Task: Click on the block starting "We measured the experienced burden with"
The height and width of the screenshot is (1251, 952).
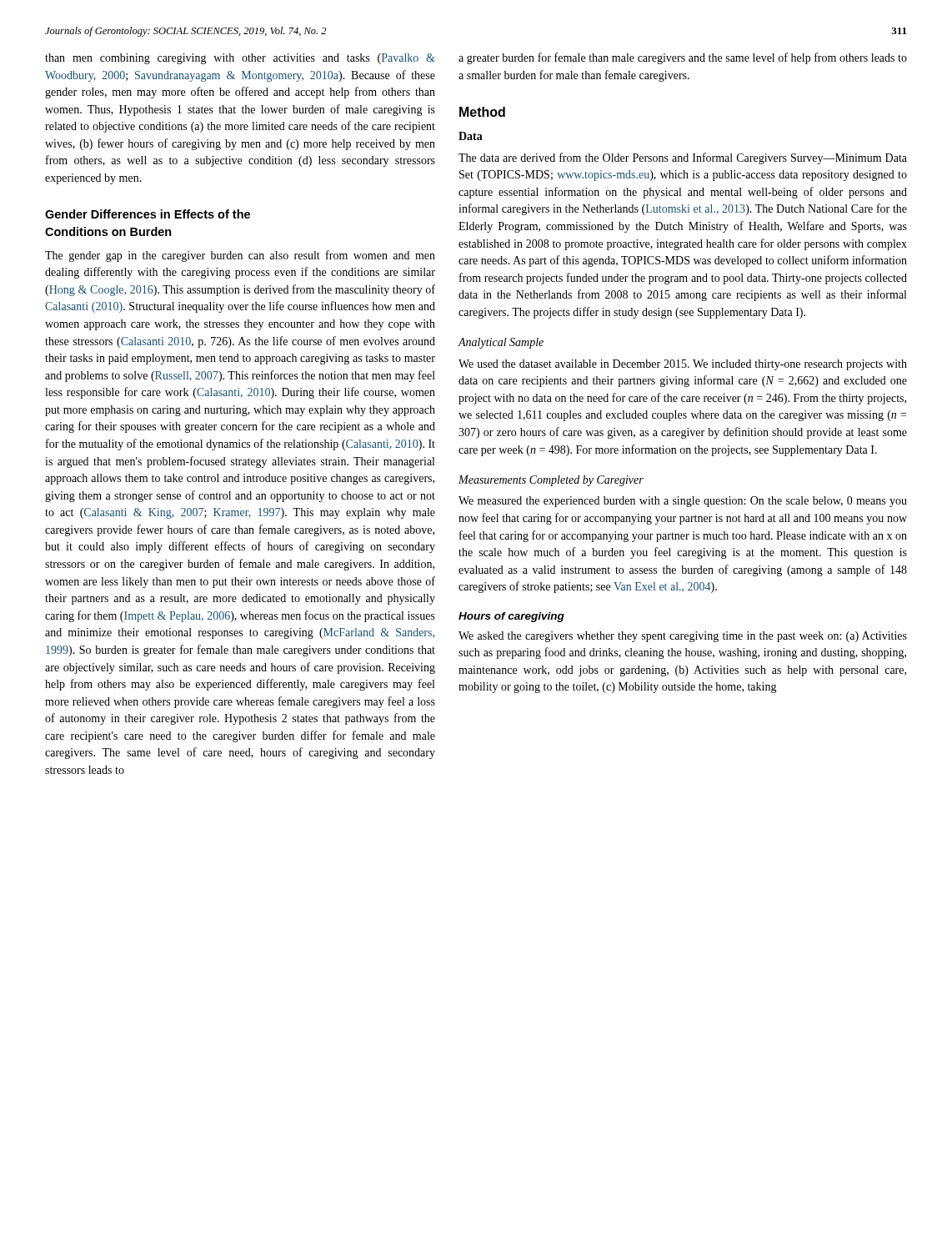Action: pyautogui.click(x=683, y=545)
